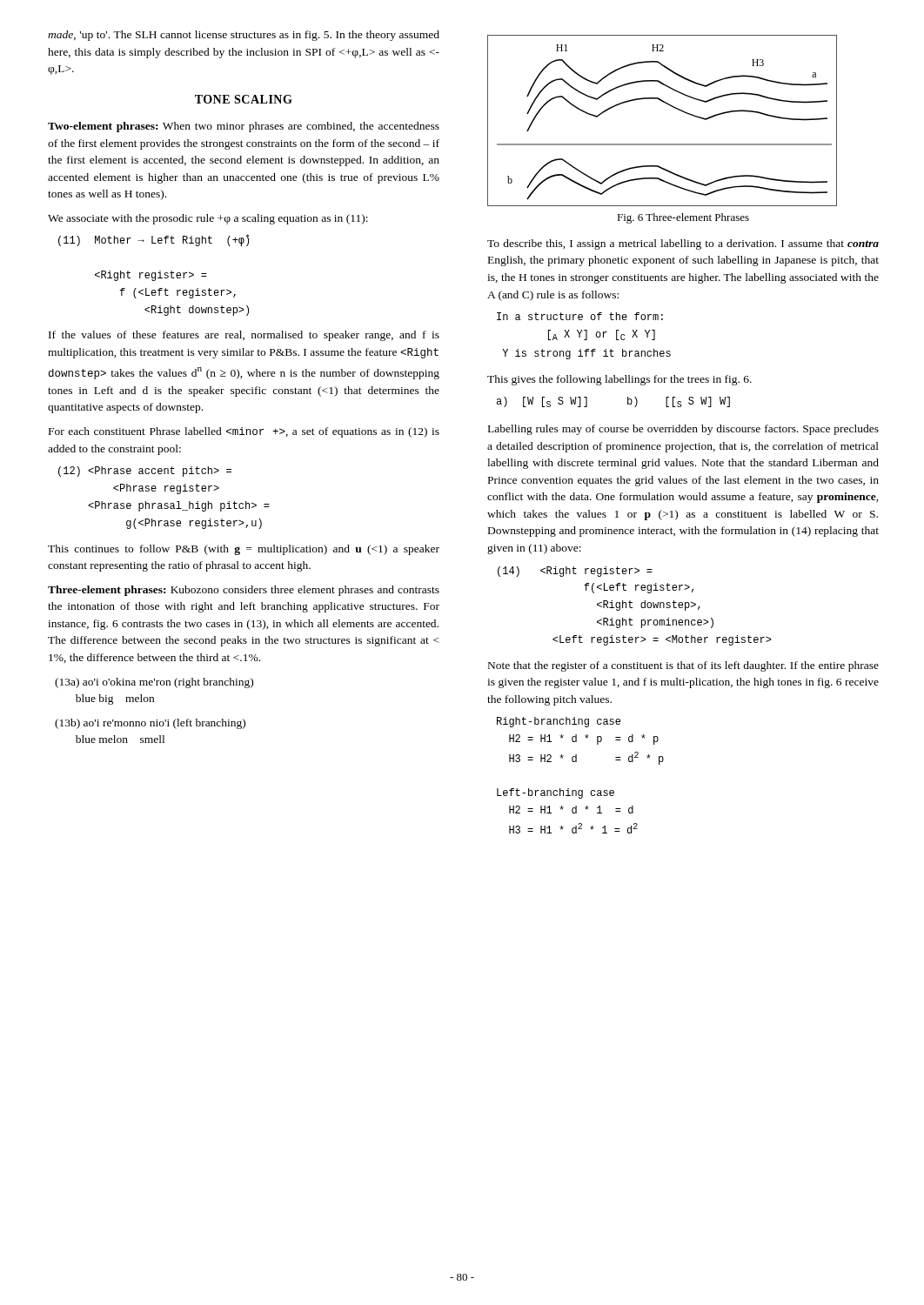Navigate to the passage starting "This continues to follow P&B (with g"
This screenshot has height=1305, width=924.
pyautogui.click(x=244, y=603)
